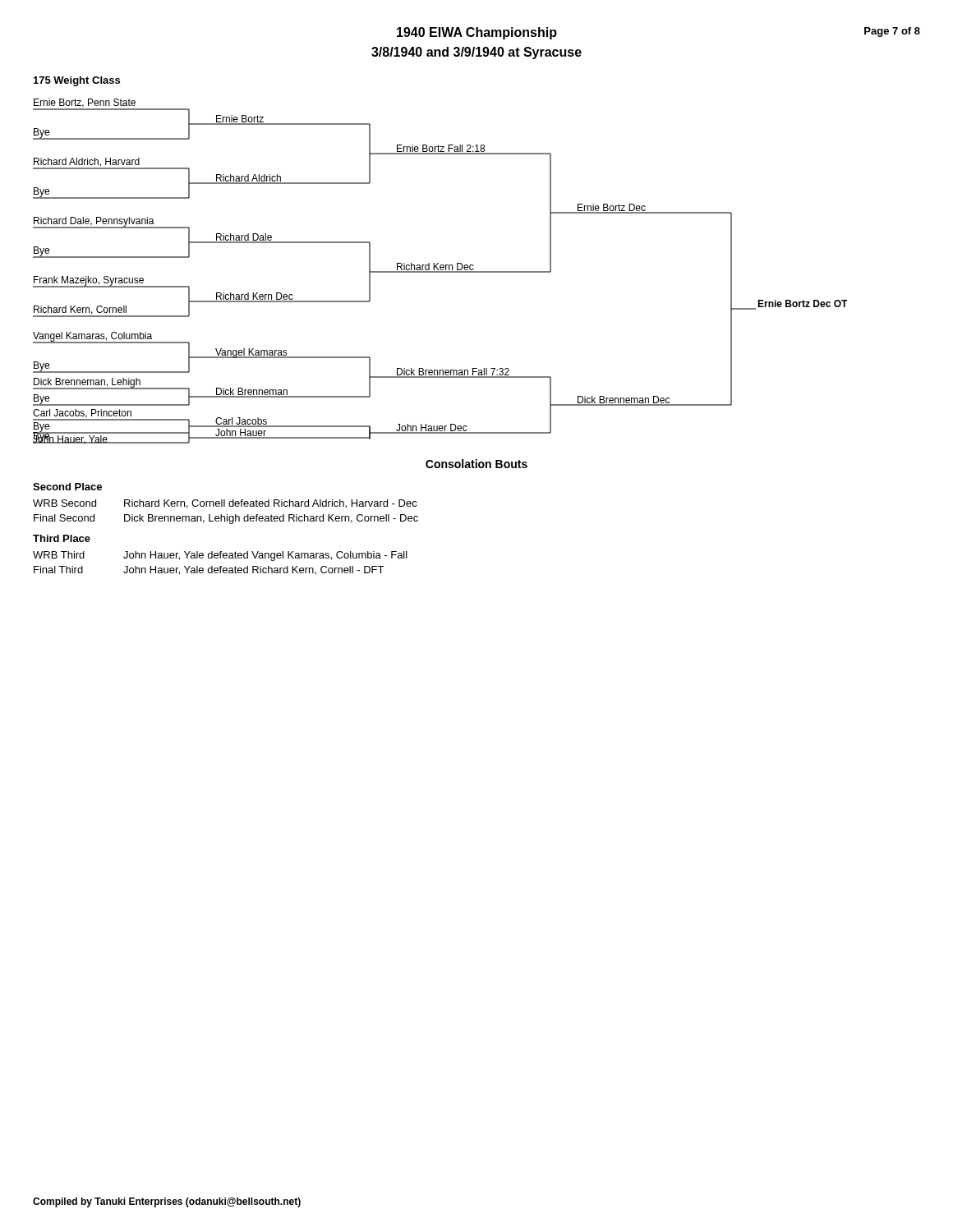The height and width of the screenshot is (1232, 953).
Task: Find the section header containing "Second Place"
Action: pos(68,487)
